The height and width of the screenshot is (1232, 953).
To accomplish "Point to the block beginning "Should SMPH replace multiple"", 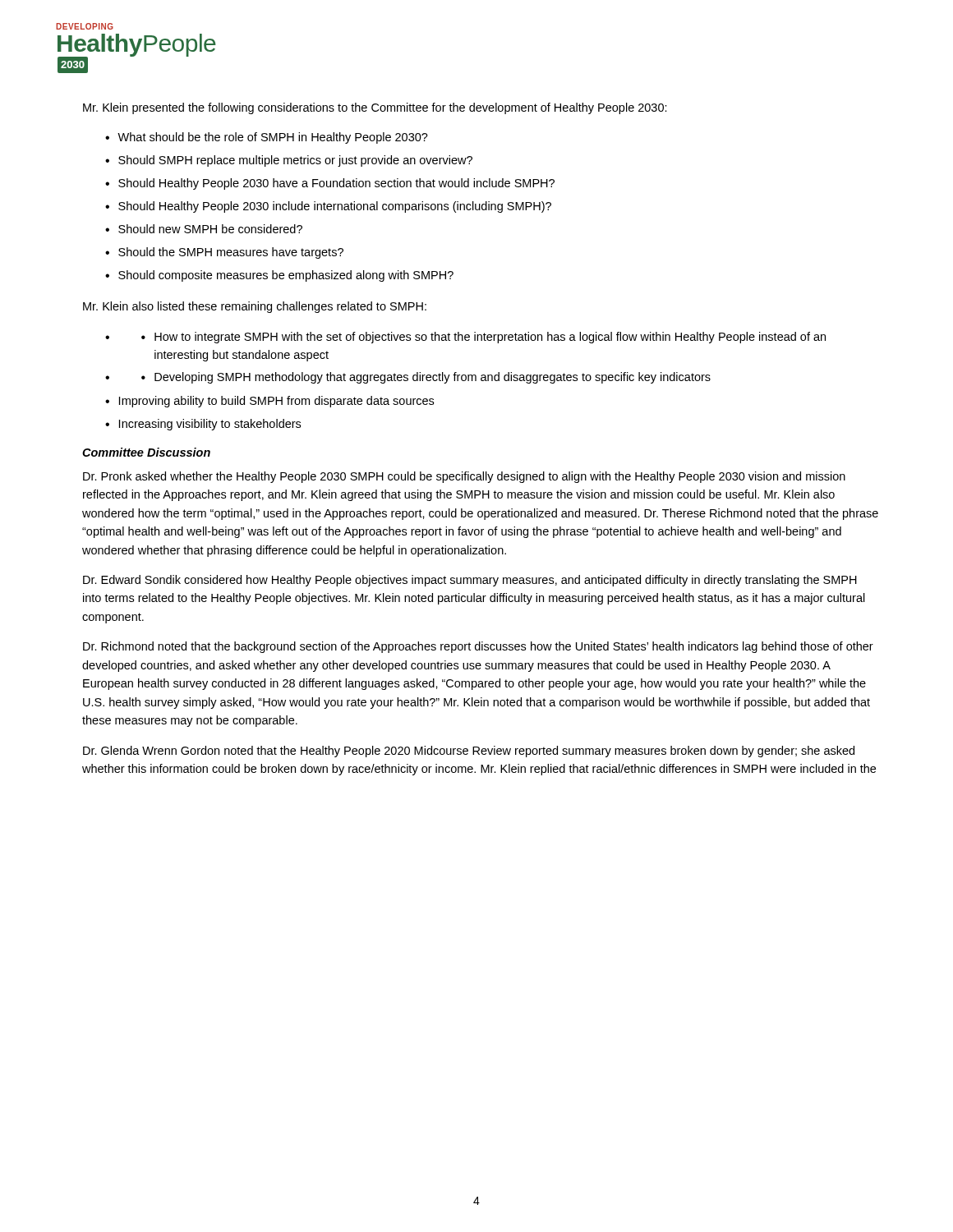I will [x=295, y=161].
